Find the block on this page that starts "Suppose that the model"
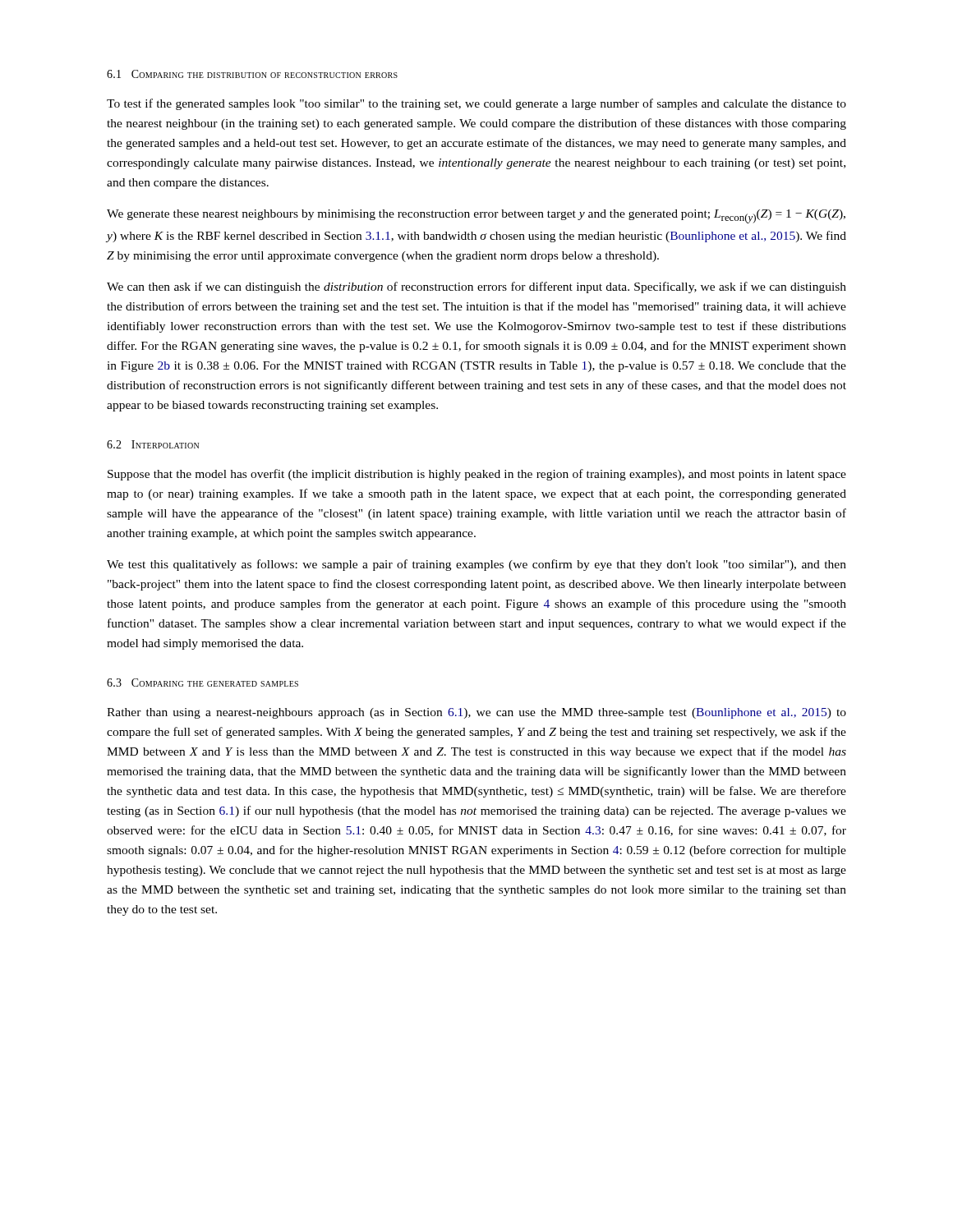This screenshot has width=953, height=1232. [x=476, y=503]
